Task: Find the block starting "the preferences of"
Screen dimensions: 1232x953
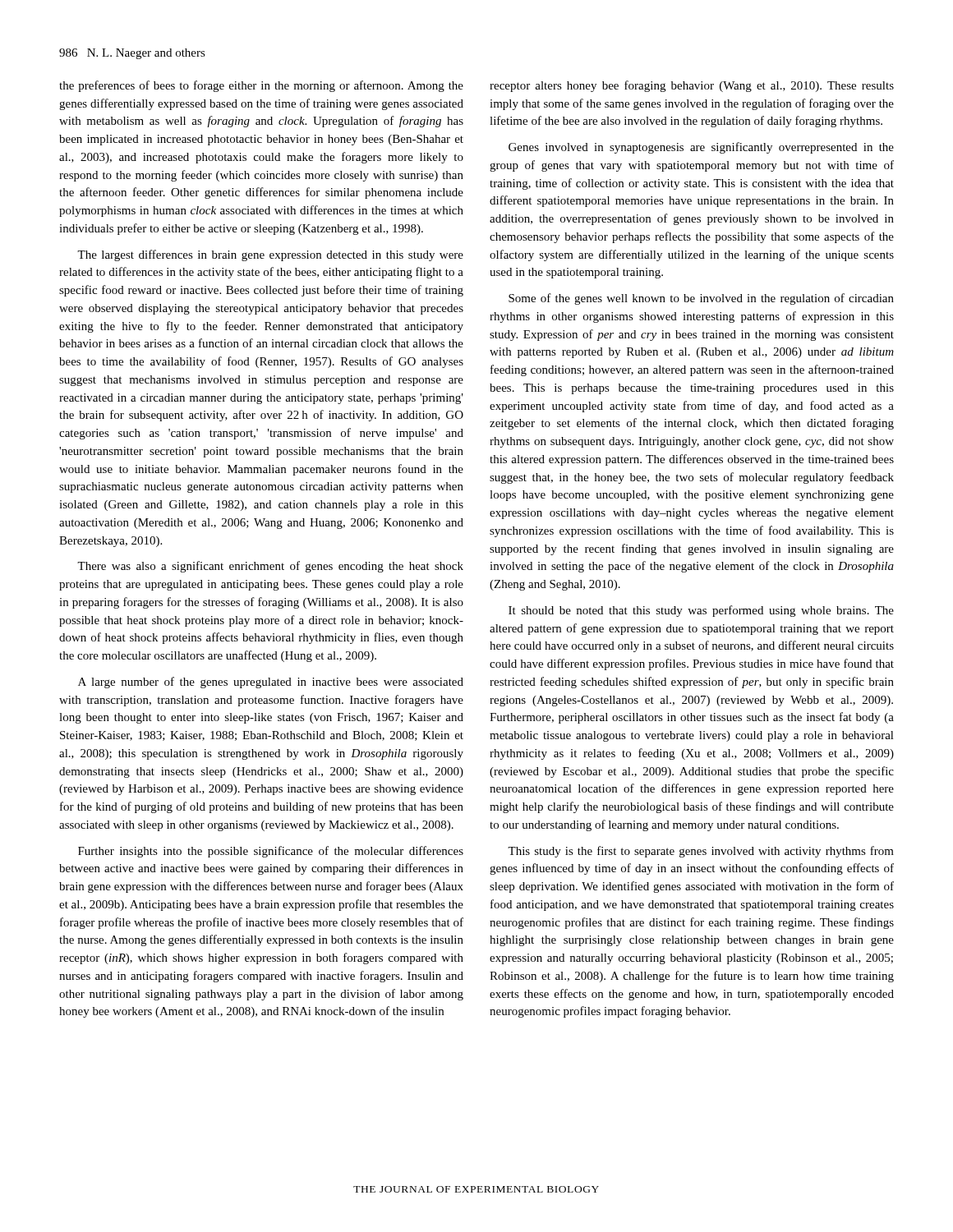Action: [x=261, y=157]
